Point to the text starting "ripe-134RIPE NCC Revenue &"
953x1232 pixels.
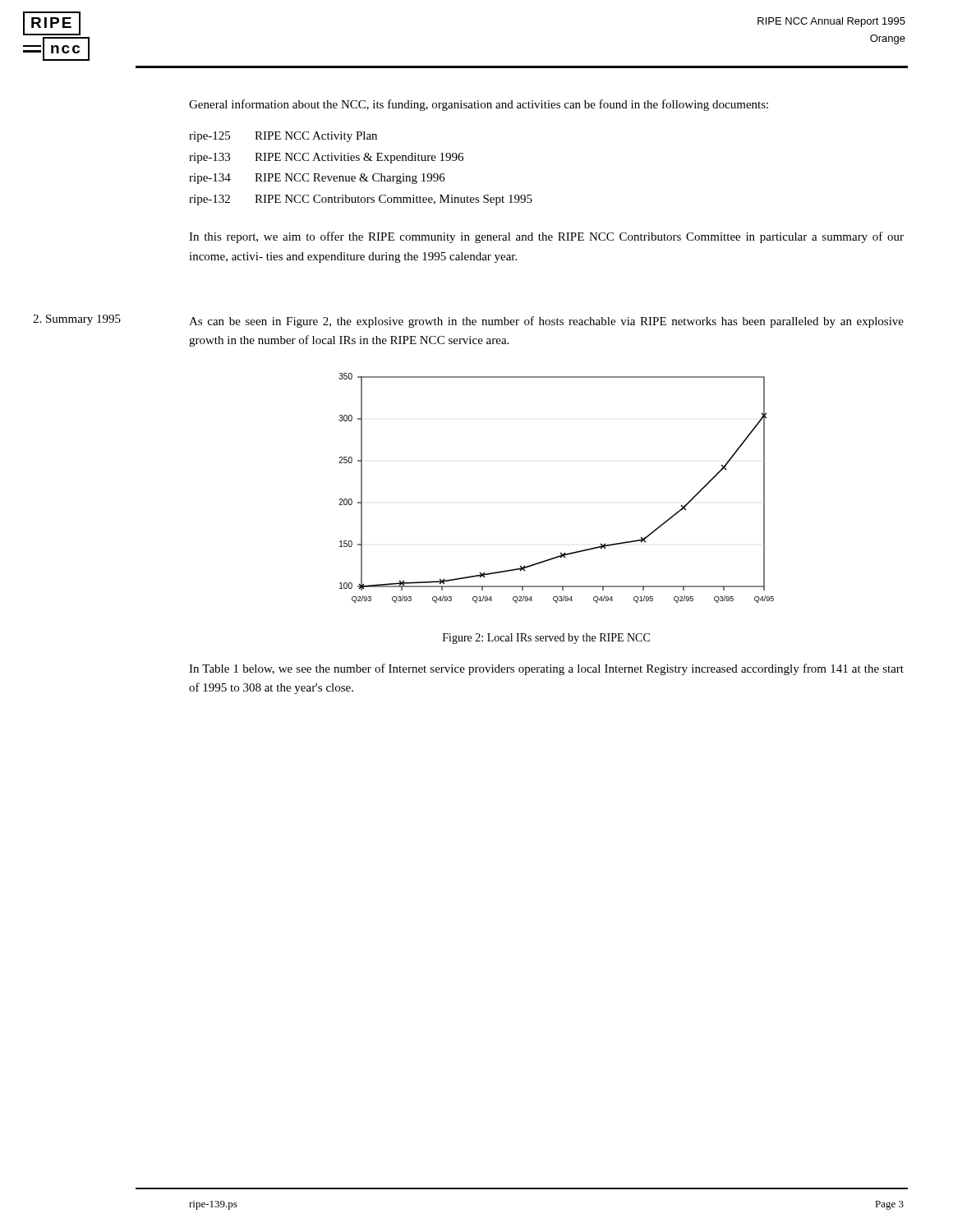click(x=317, y=179)
